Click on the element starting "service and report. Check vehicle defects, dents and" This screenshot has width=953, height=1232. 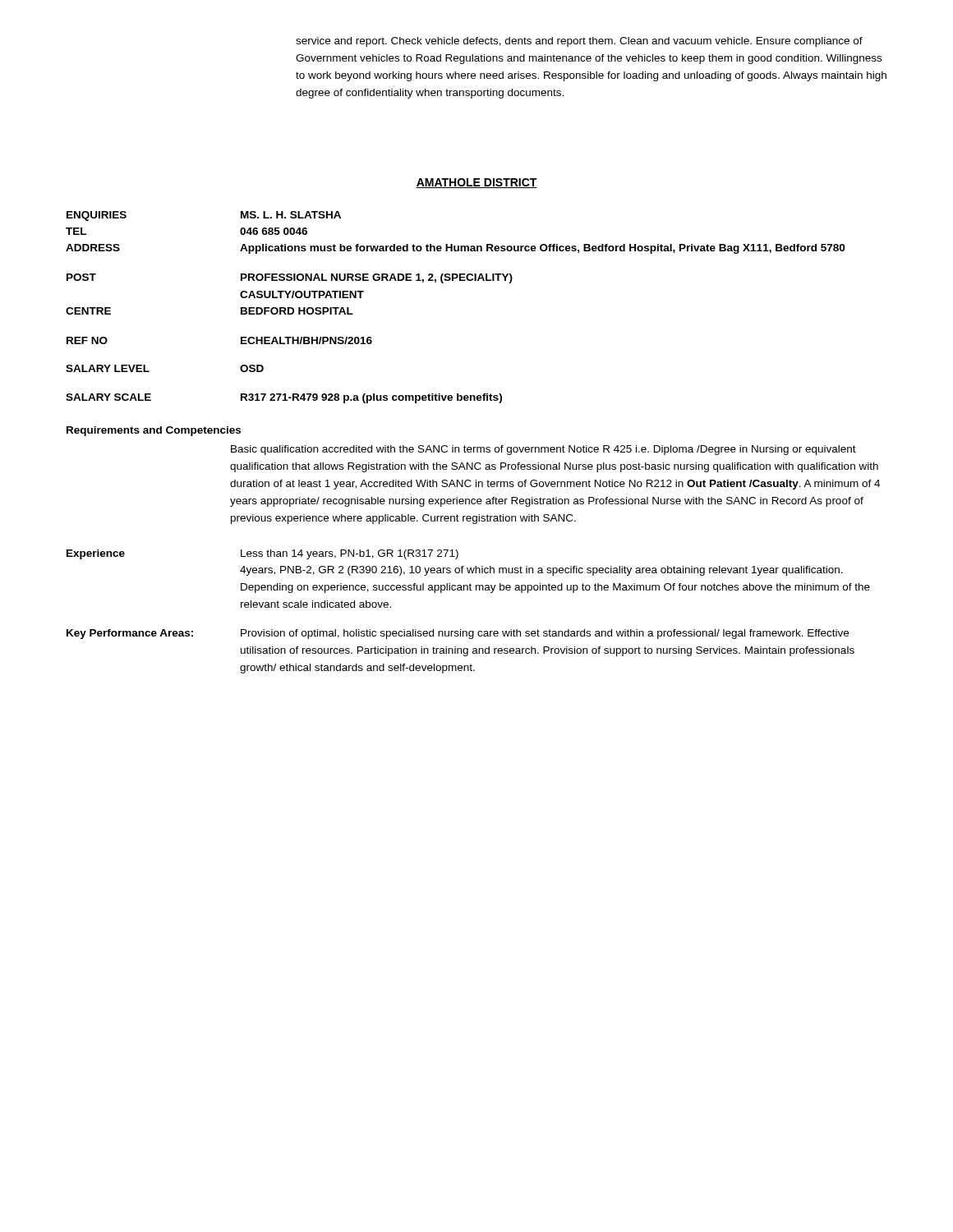point(591,66)
